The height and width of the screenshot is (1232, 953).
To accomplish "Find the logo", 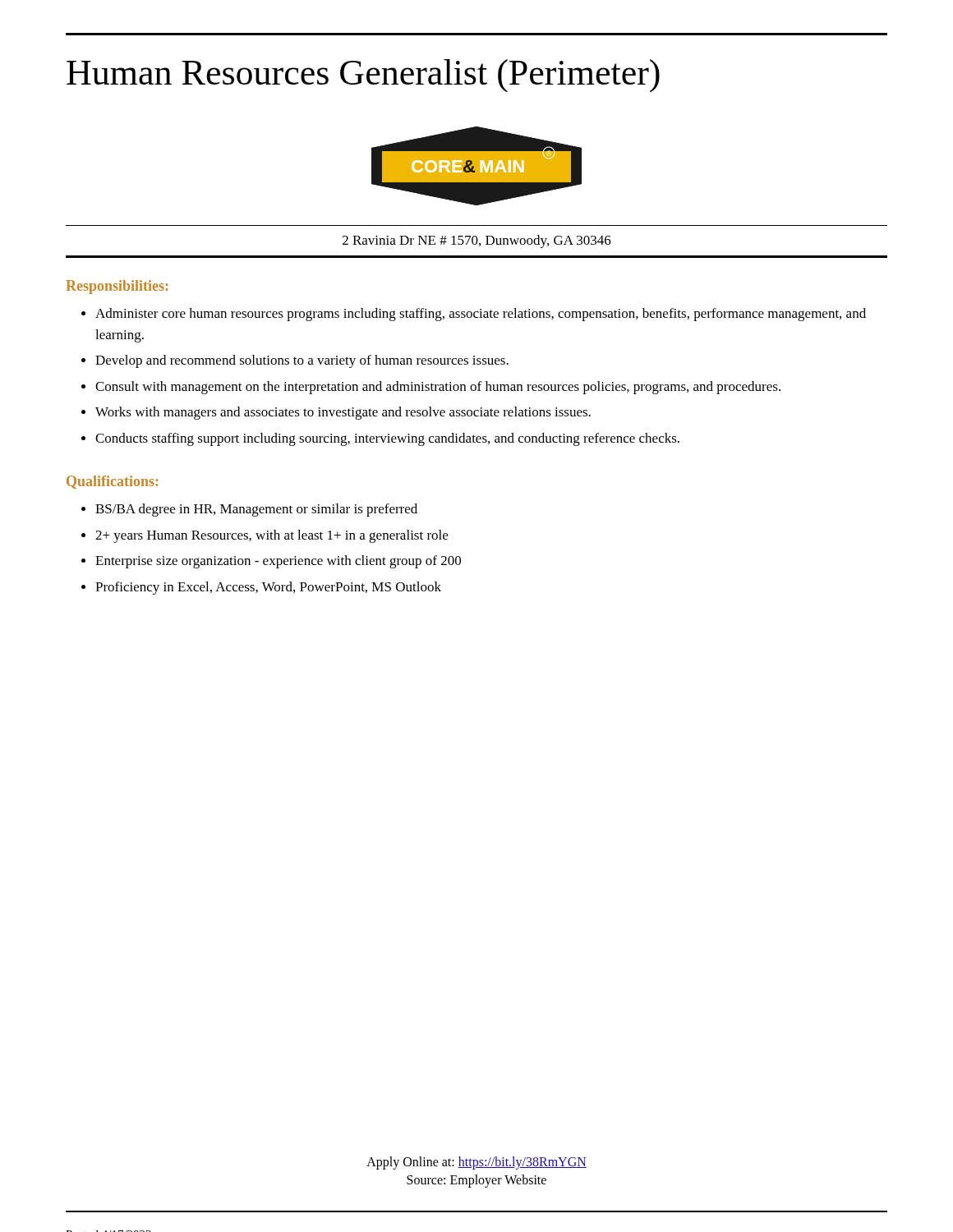I will 476,168.
